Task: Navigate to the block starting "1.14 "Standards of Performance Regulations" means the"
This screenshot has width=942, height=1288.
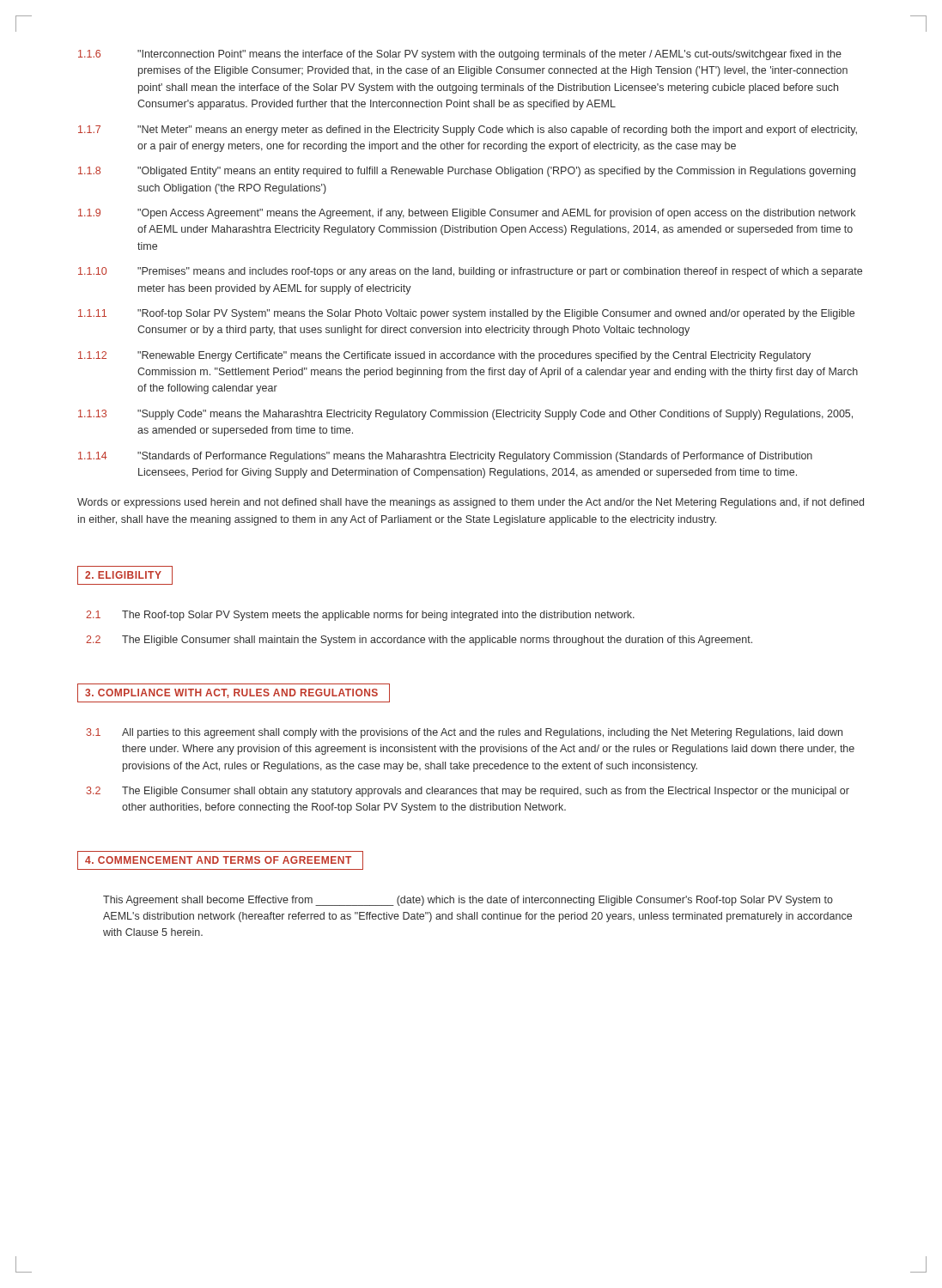Action: tap(471, 464)
